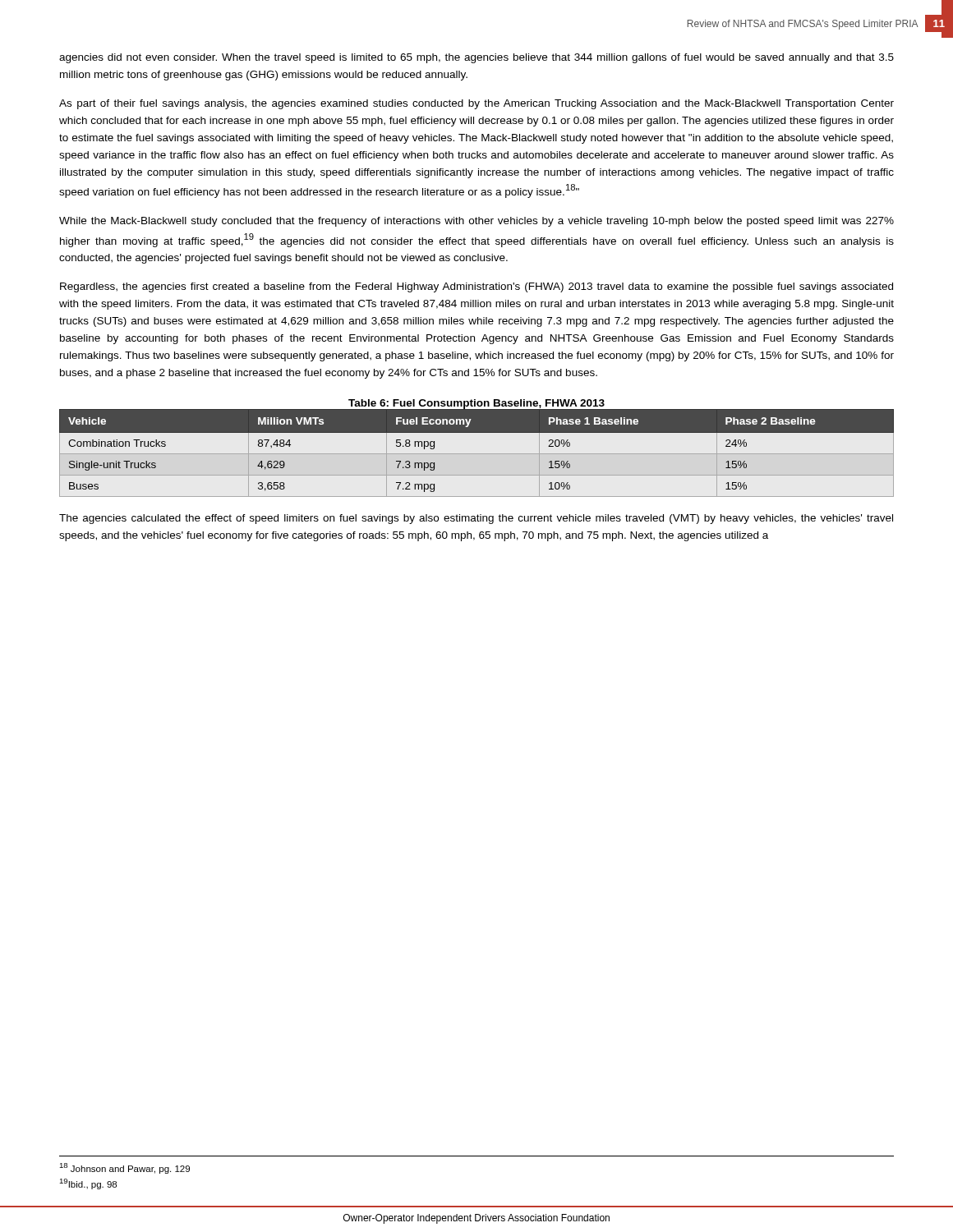Image resolution: width=953 pixels, height=1232 pixels.
Task: Click on the region starting "As part of their fuel savings"
Action: pyautogui.click(x=476, y=147)
